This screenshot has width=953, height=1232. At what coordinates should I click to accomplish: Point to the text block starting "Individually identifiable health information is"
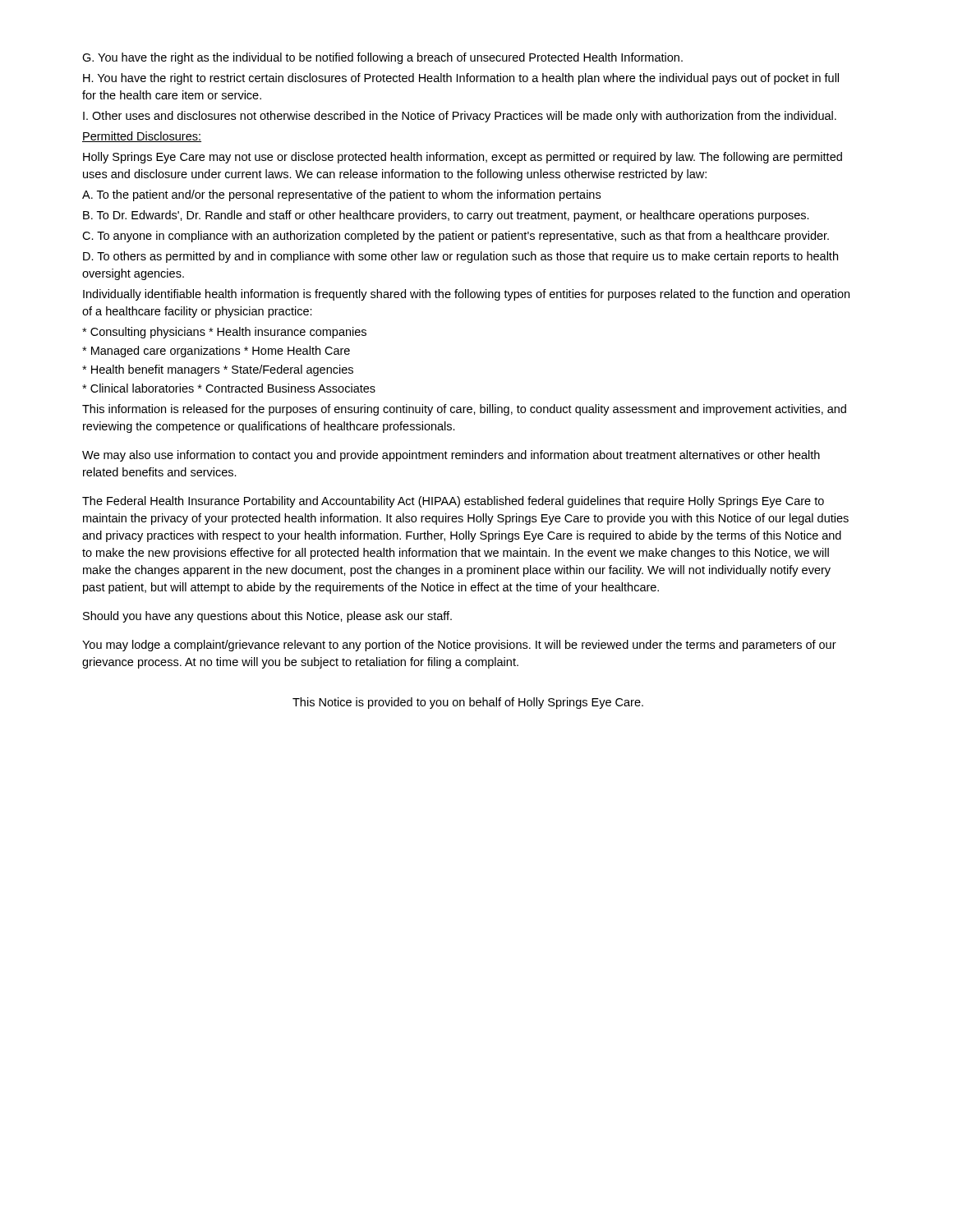(x=468, y=303)
